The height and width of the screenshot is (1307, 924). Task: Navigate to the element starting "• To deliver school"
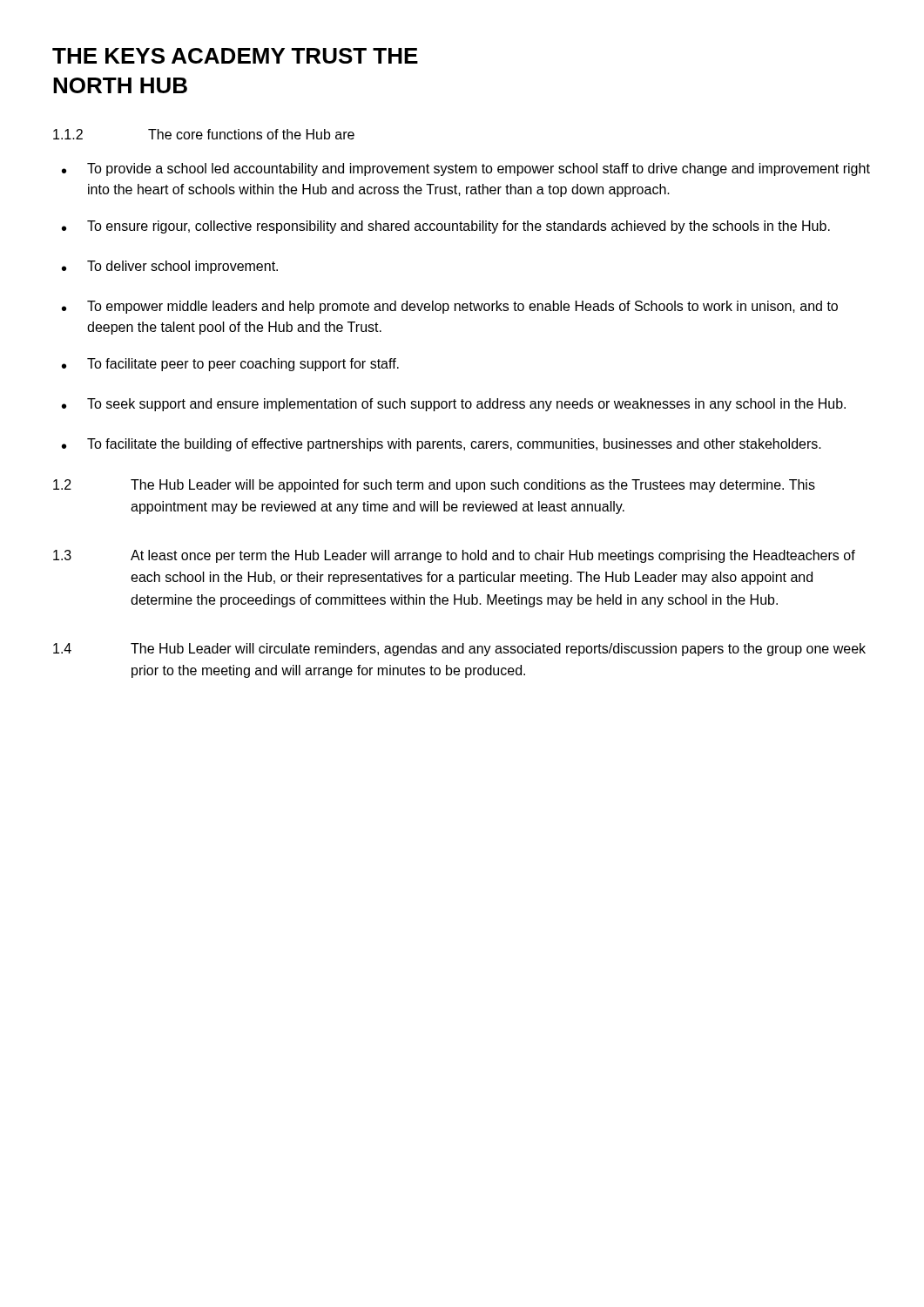(170, 267)
